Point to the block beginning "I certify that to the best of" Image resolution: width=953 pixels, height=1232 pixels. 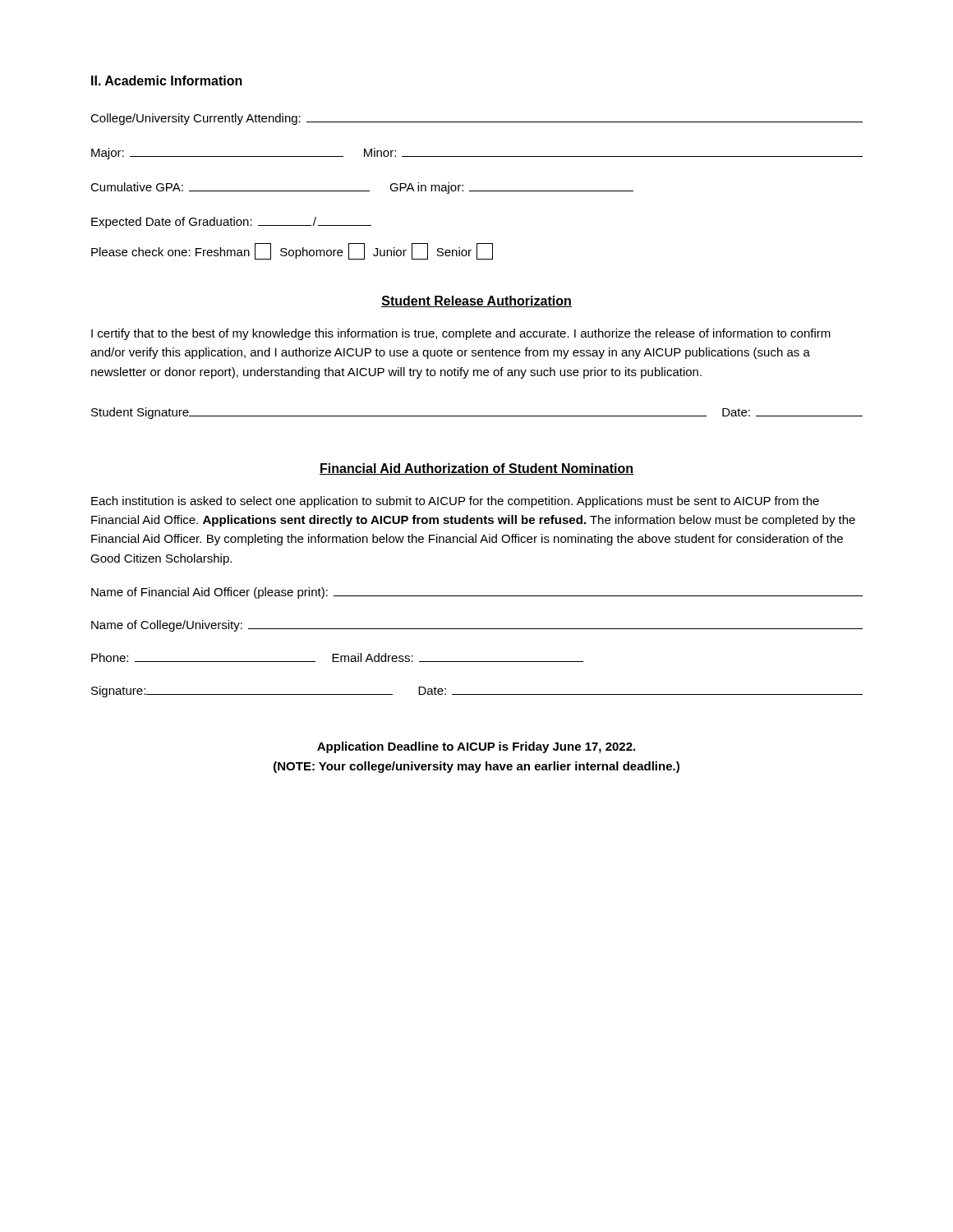(x=461, y=352)
